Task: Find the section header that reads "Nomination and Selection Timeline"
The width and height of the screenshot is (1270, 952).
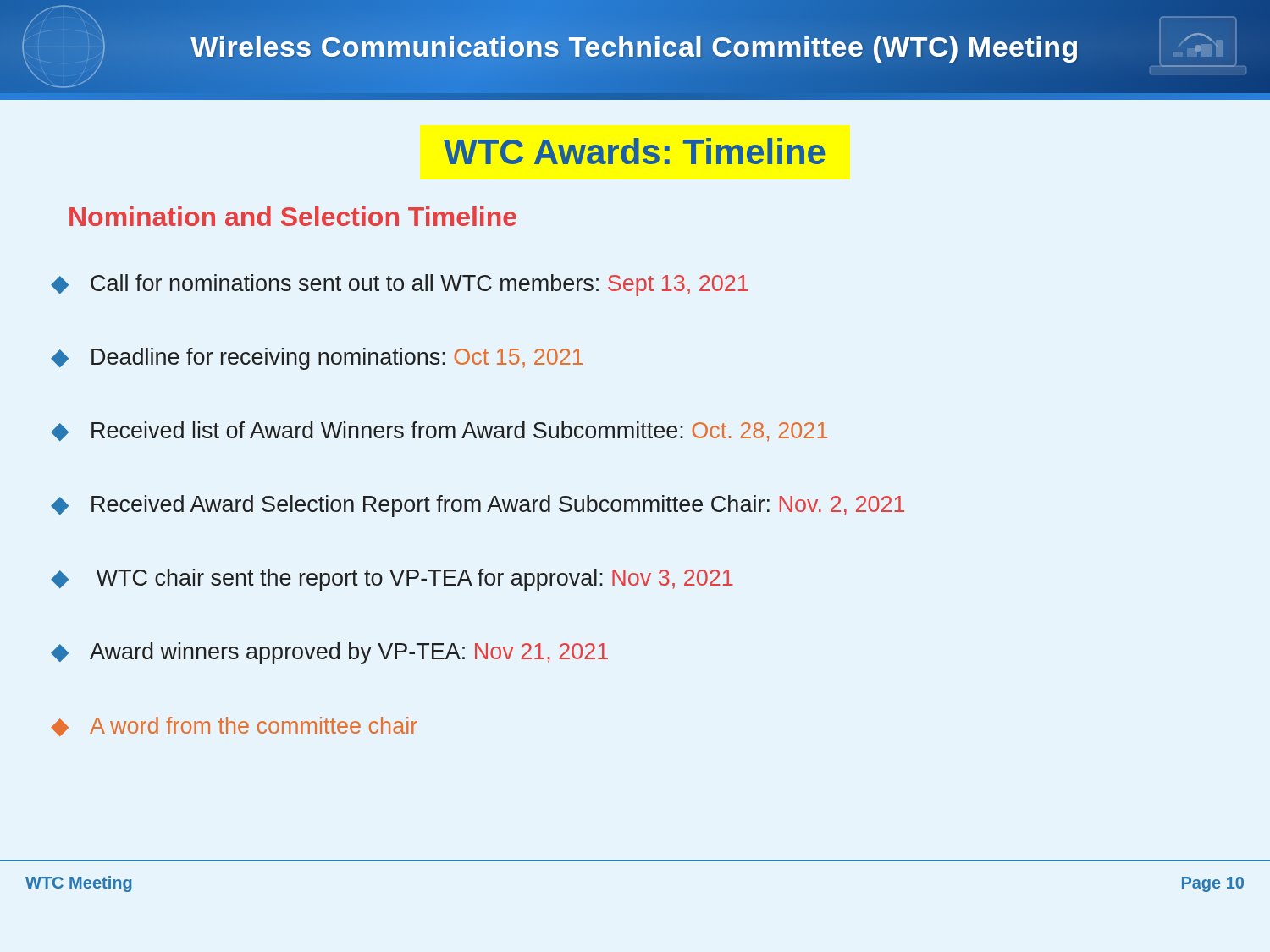Action: point(293,217)
